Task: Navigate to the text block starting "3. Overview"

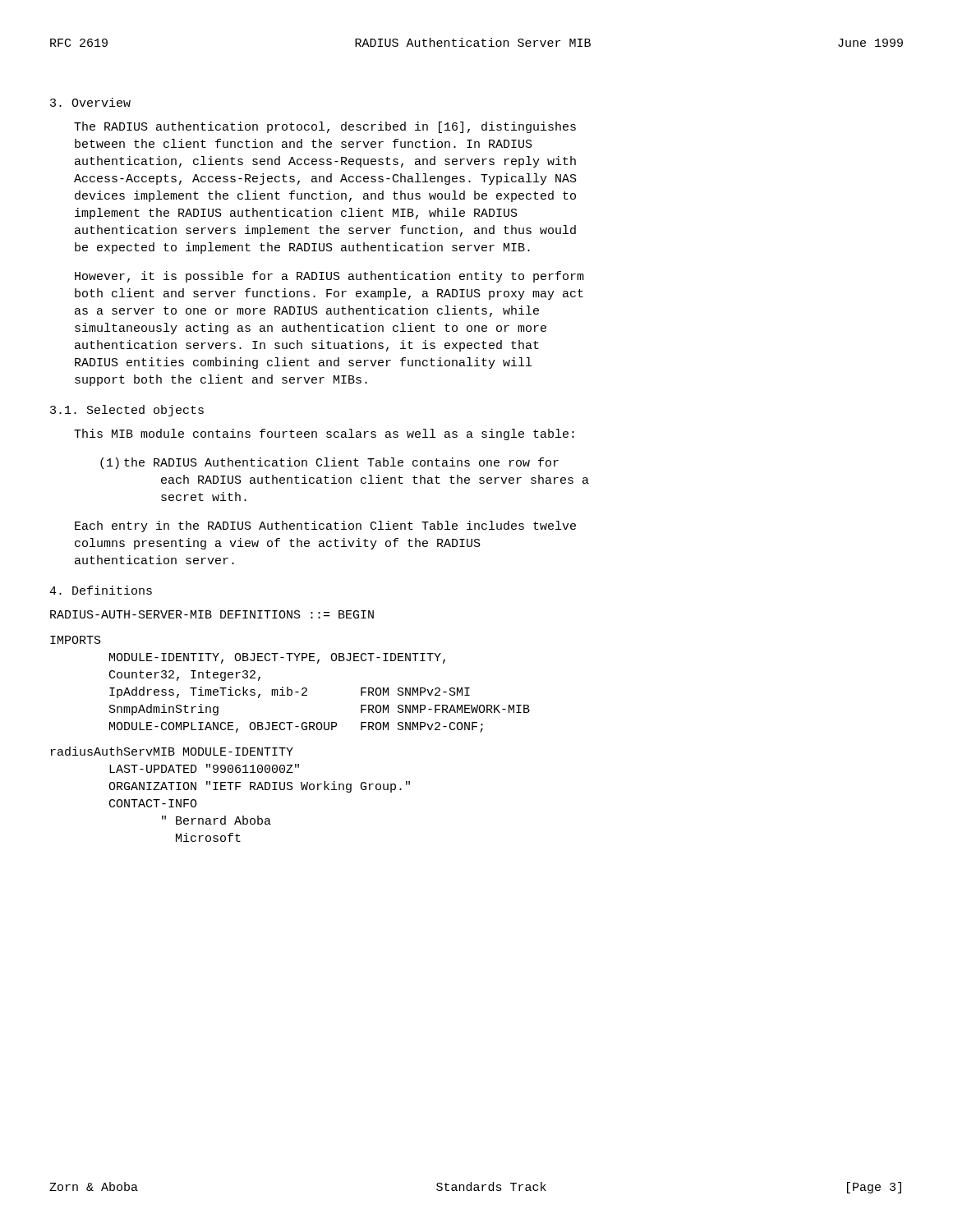Action: click(90, 104)
